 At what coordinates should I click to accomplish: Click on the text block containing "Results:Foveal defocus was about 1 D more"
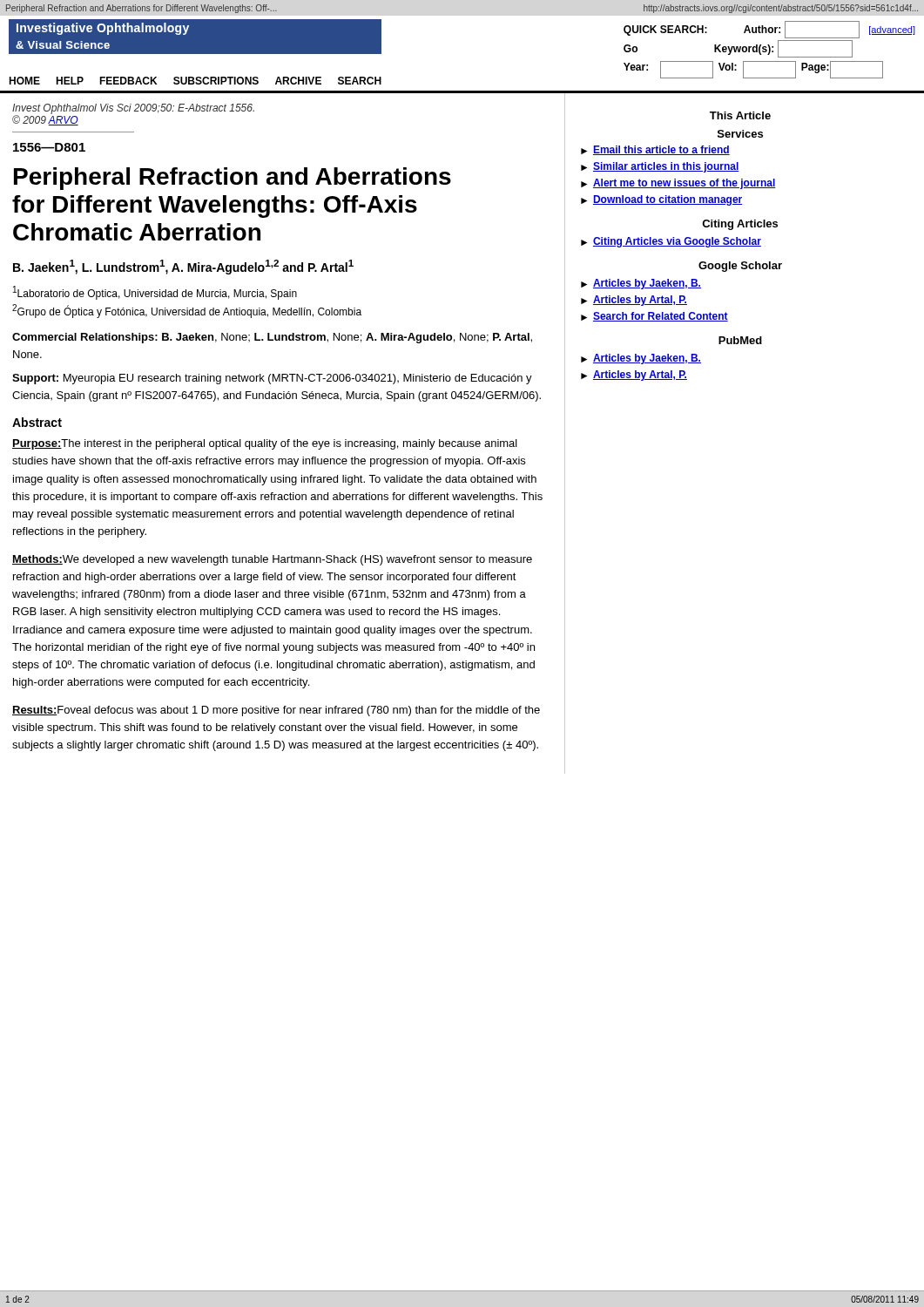pyautogui.click(x=276, y=727)
